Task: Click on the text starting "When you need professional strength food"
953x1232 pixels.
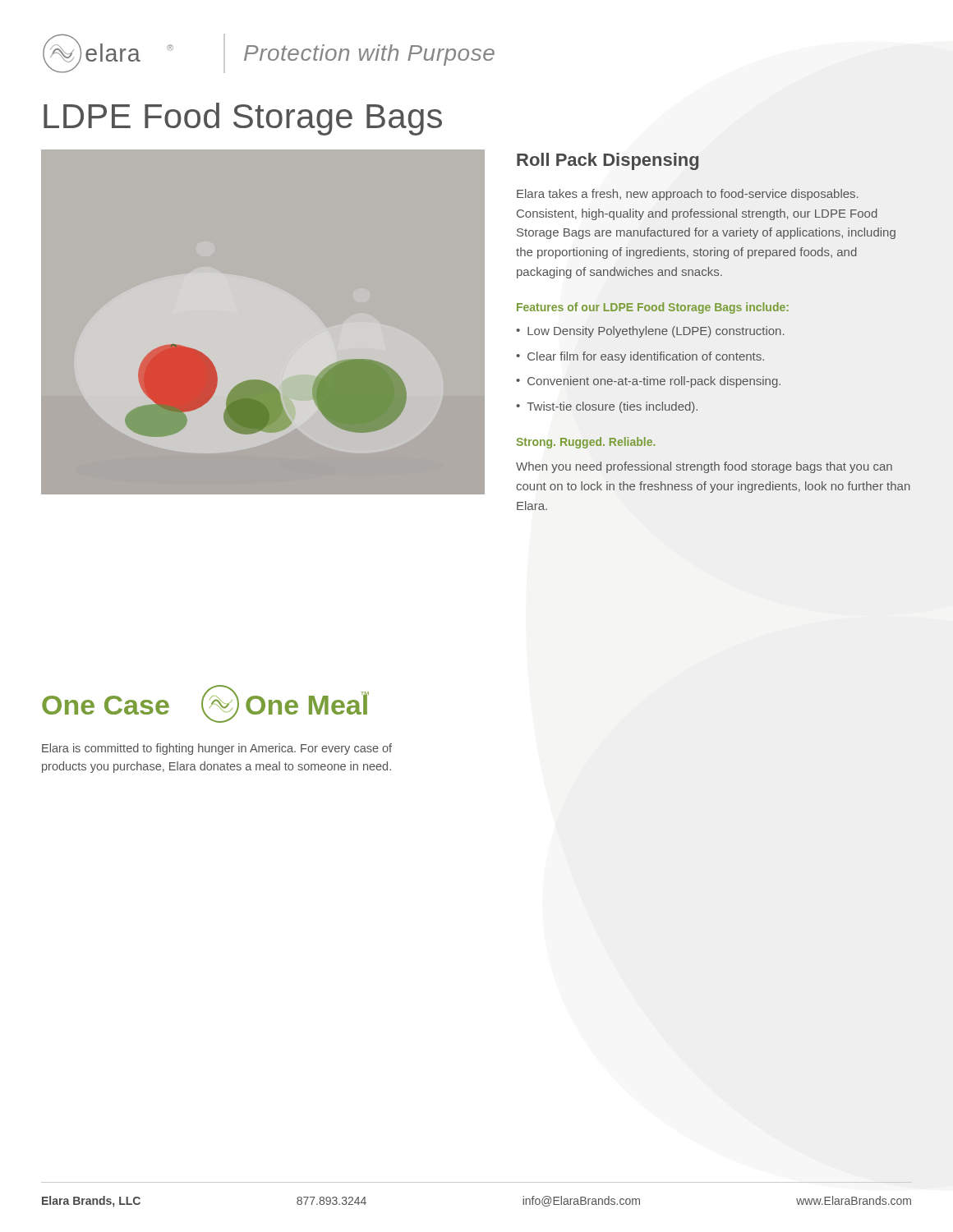Action: pyautogui.click(x=713, y=486)
